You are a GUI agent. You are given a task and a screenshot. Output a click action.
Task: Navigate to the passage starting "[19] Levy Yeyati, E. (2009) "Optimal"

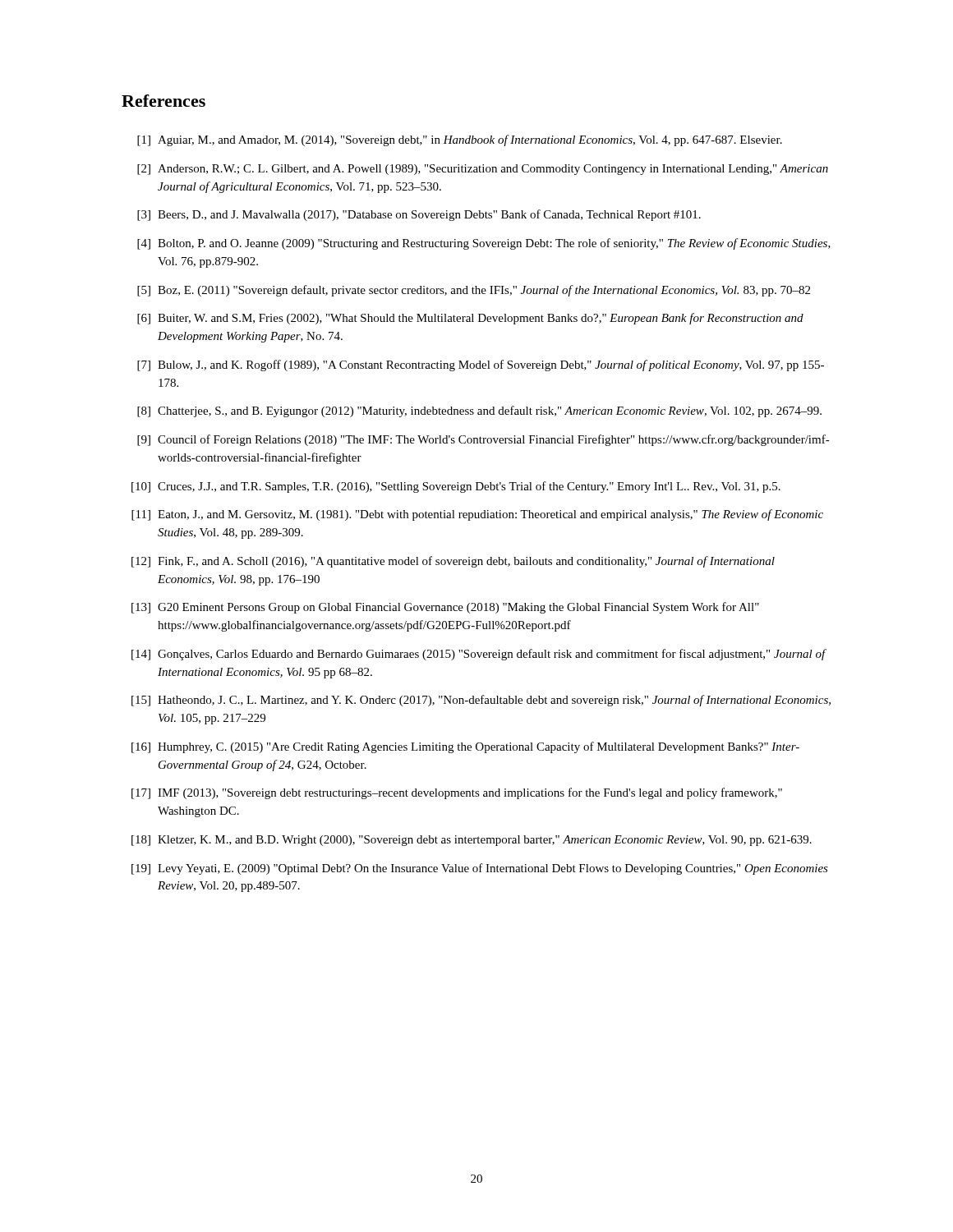[x=476, y=877]
